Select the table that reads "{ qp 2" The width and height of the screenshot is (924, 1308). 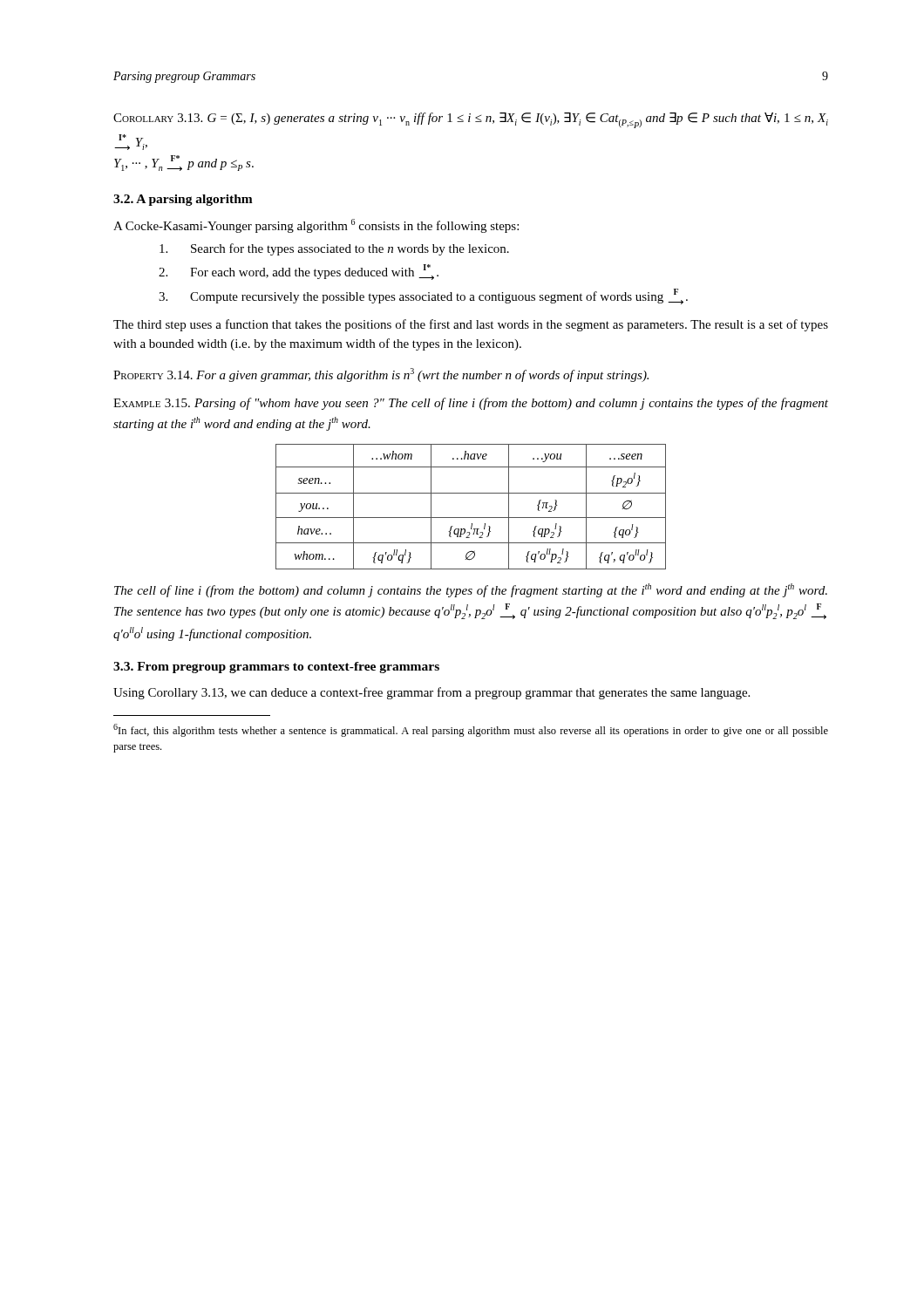(471, 507)
